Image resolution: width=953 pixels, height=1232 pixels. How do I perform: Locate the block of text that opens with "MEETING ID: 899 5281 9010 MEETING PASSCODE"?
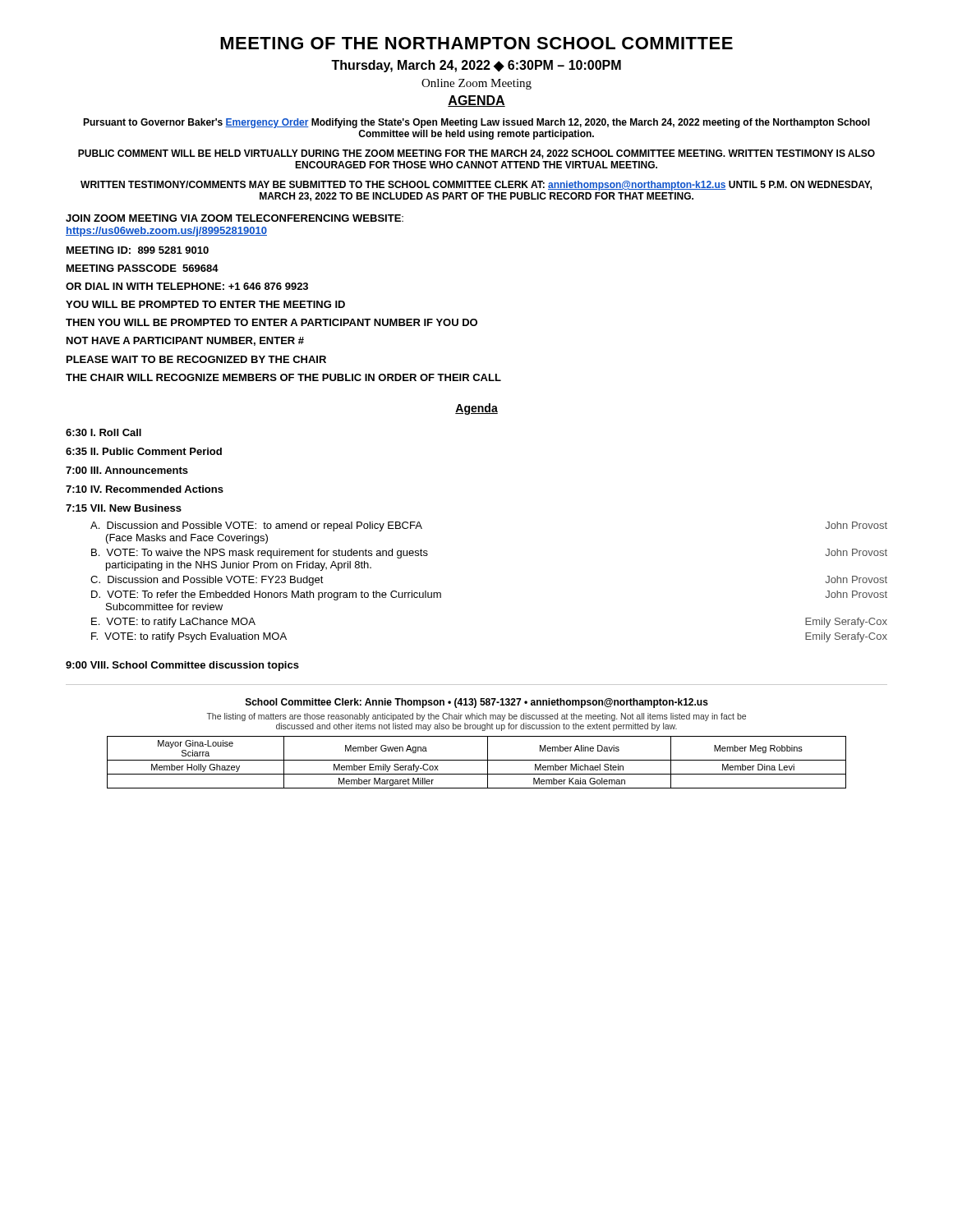click(283, 314)
